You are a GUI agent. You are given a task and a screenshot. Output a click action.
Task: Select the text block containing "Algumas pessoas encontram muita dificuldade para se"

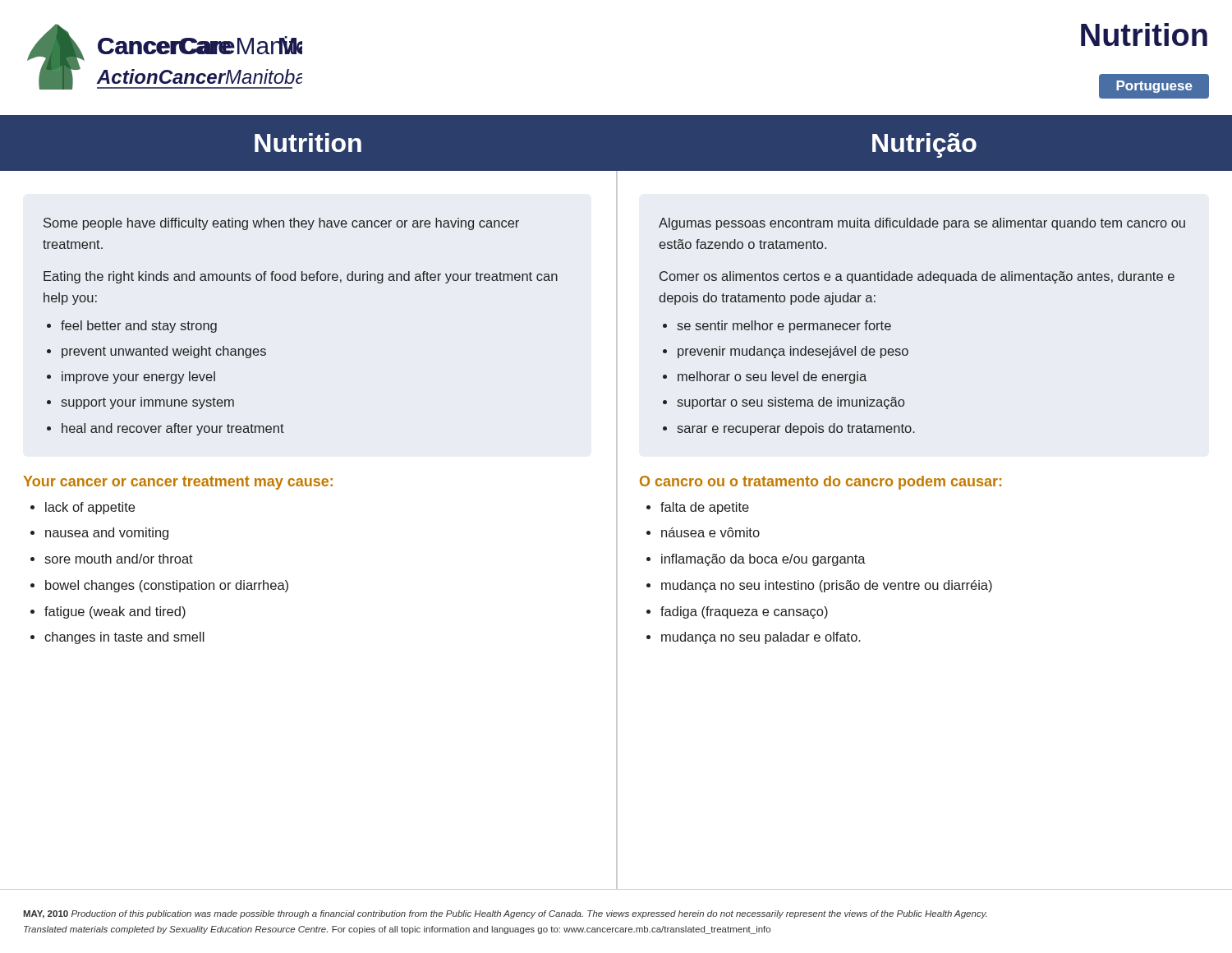point(922,224)
